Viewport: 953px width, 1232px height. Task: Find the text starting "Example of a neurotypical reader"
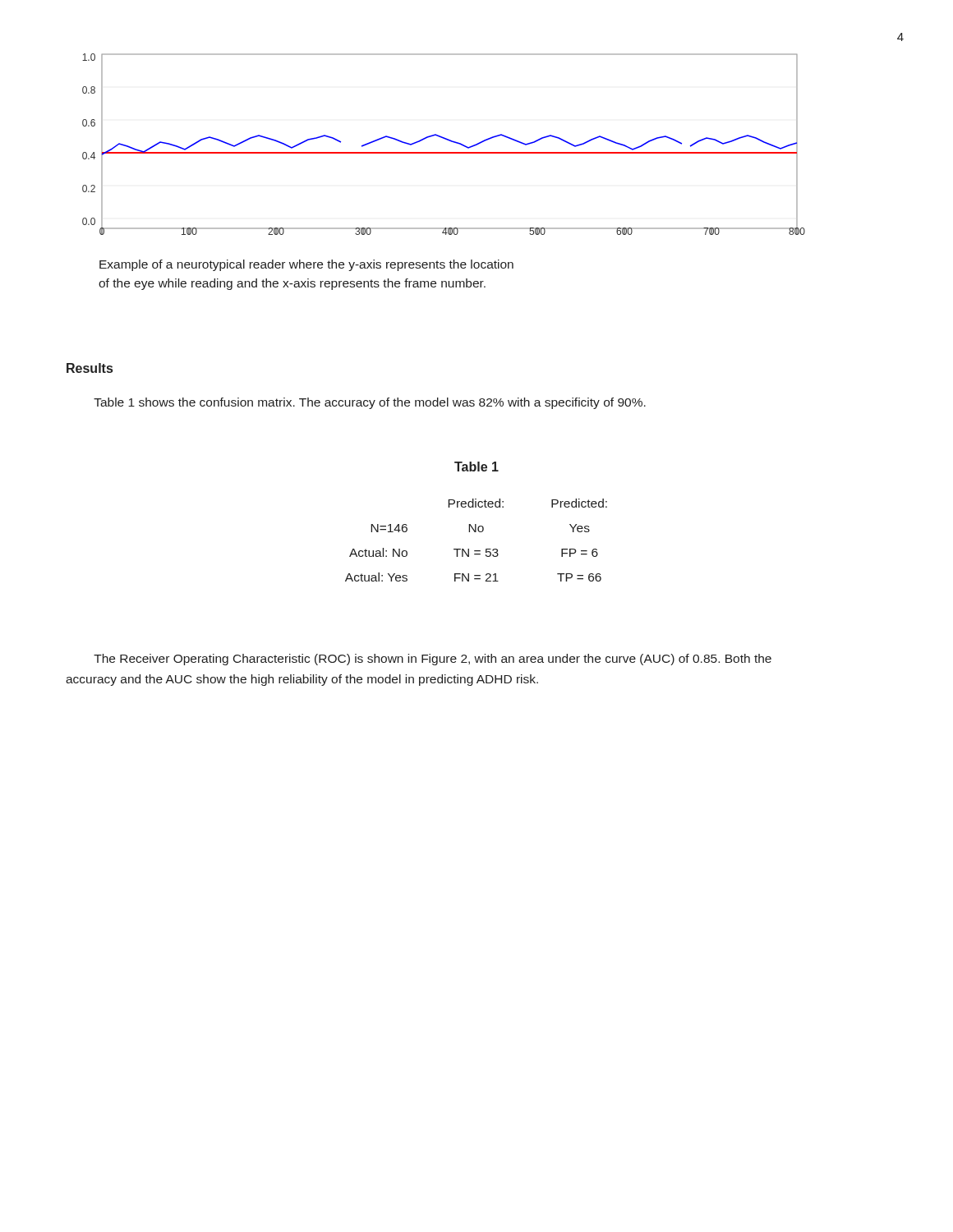click(306, 274)
